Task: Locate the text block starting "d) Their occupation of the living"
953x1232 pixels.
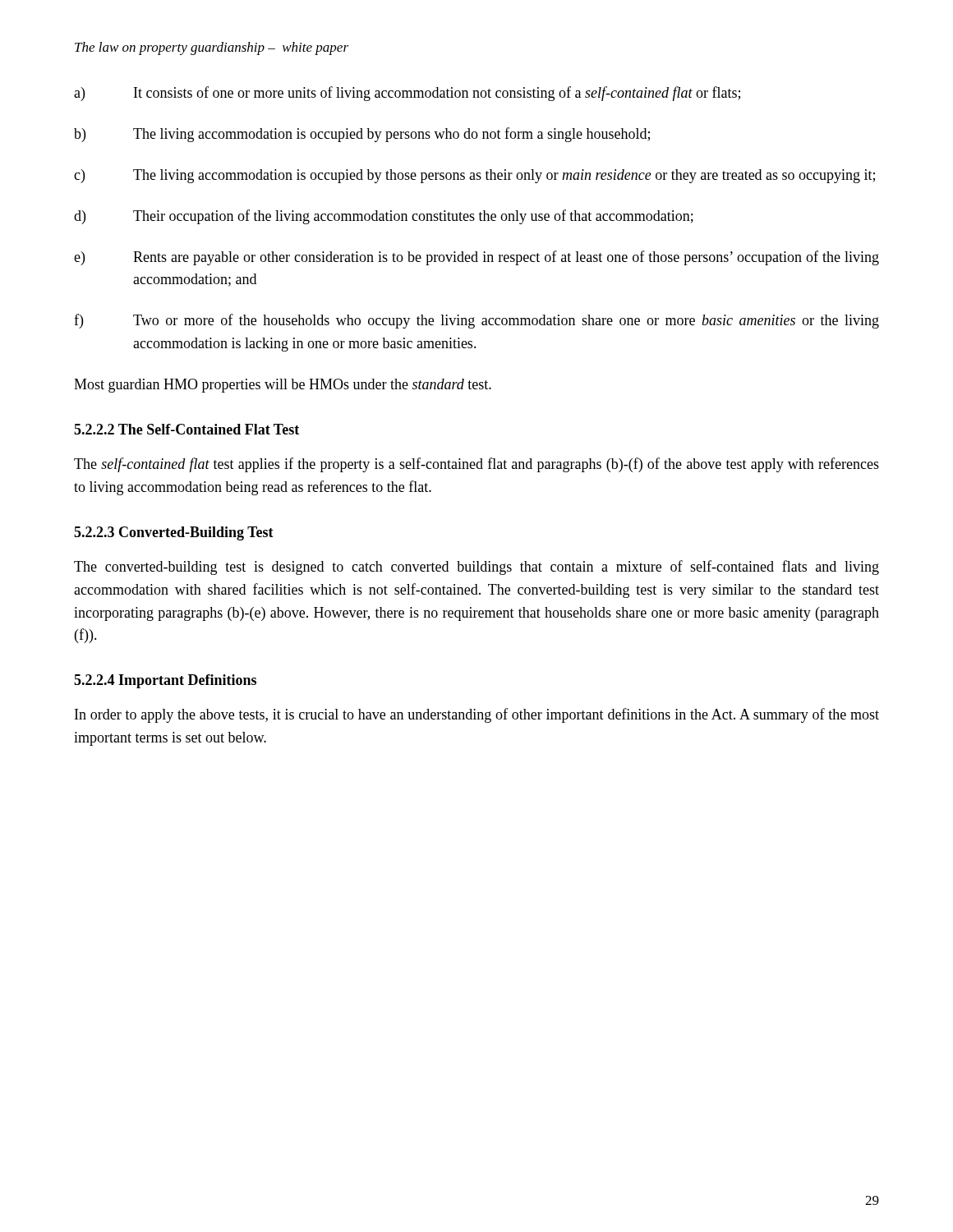Action: click(x=476, y=216)
